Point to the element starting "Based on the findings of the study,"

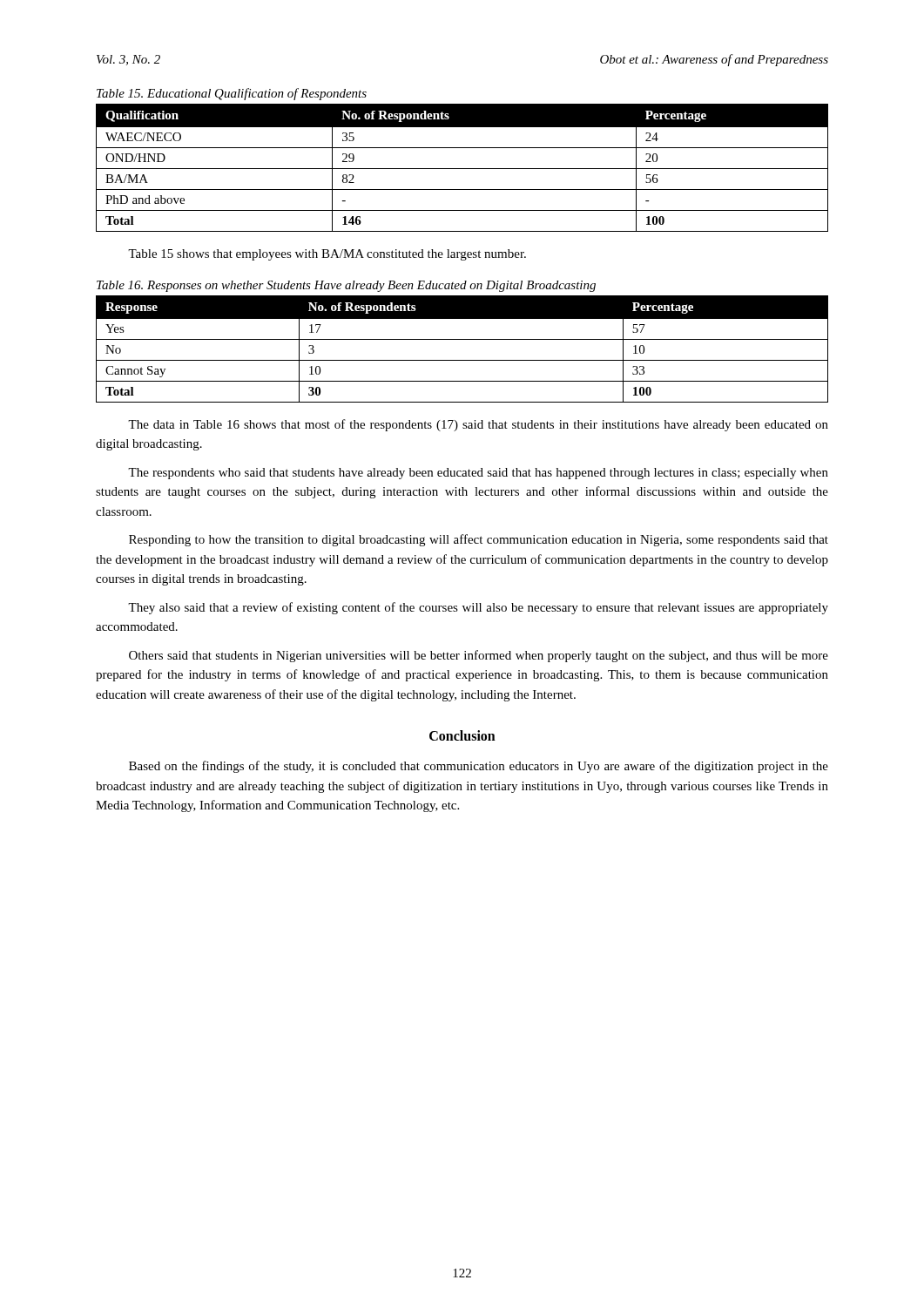[x=462, y=786]
